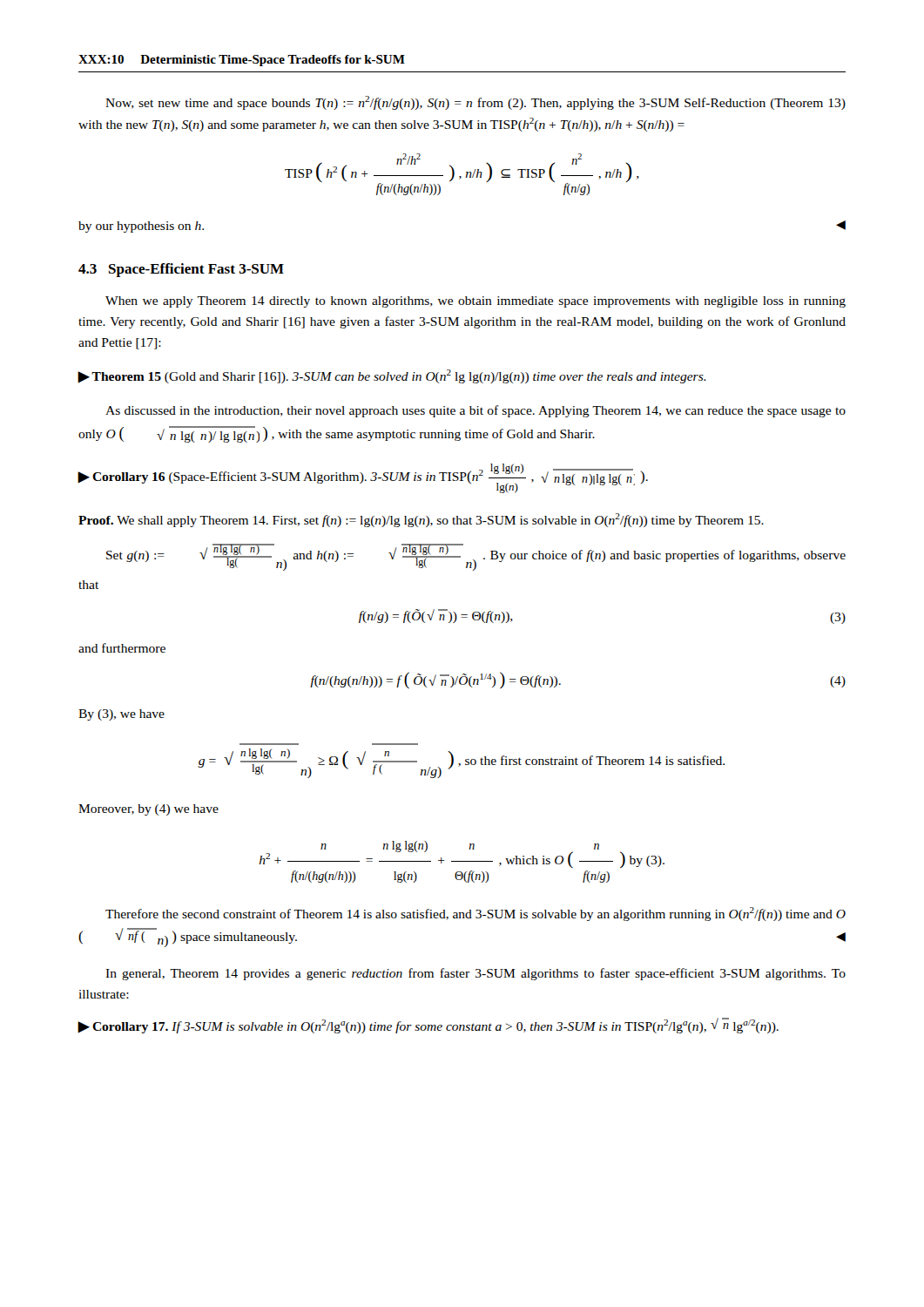Find the block on this page that starts "As discussed in the introduction, their novel approach"

462,425
